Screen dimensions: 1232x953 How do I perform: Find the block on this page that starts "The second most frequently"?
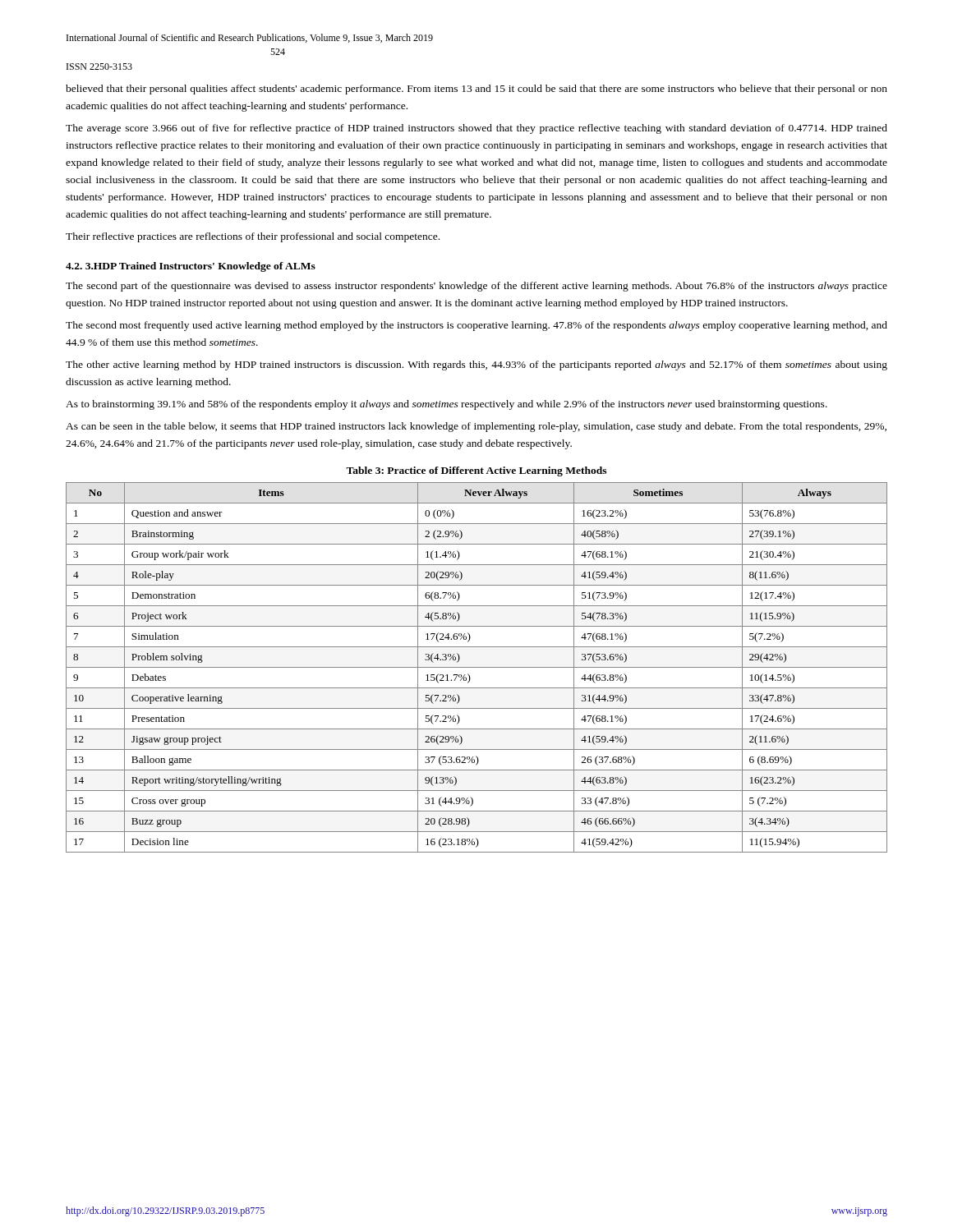pos(476,334)
